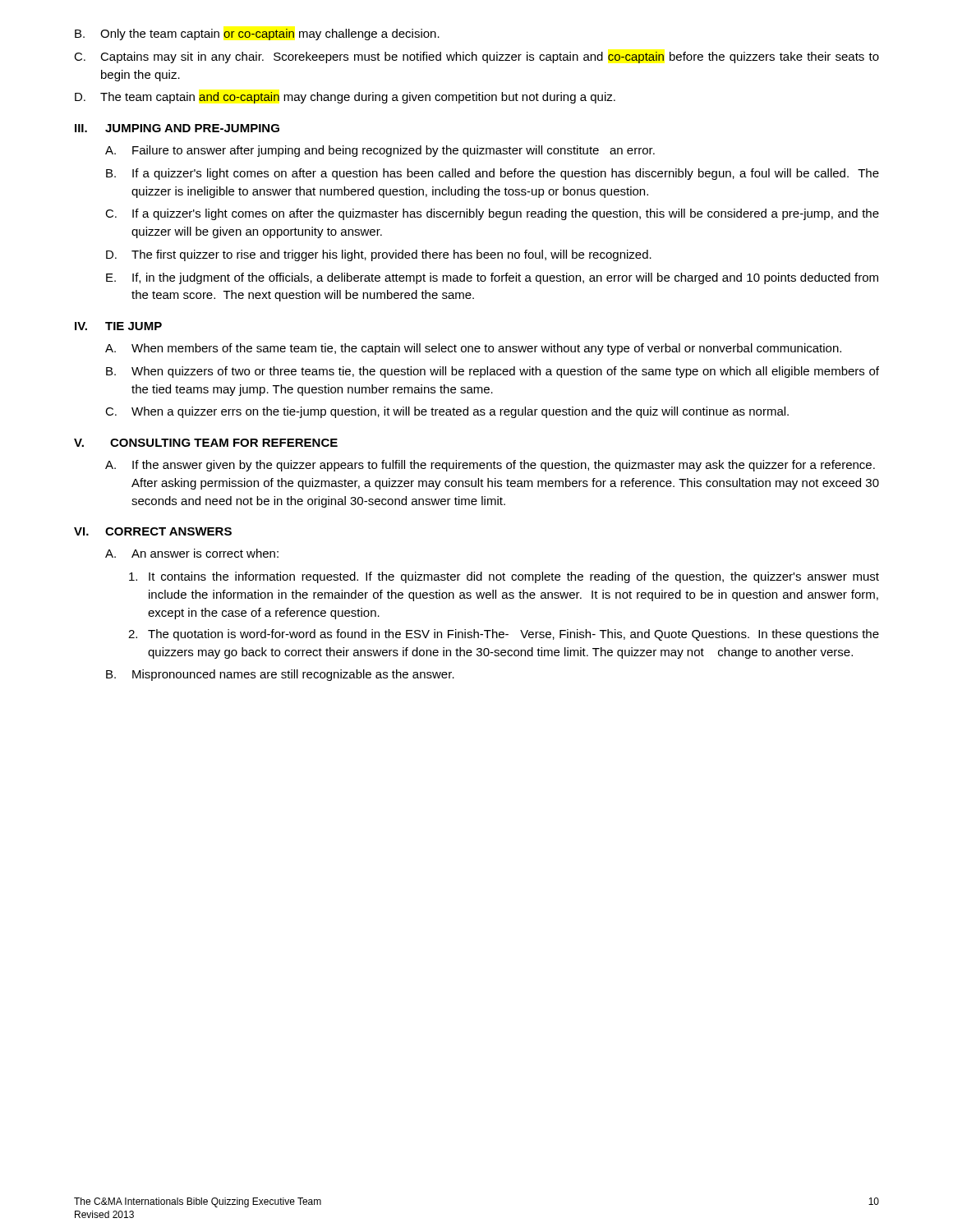Select the region starting "B. Only the team captain"
Viewport: 953px width, 1232px height.
[257, 34]
